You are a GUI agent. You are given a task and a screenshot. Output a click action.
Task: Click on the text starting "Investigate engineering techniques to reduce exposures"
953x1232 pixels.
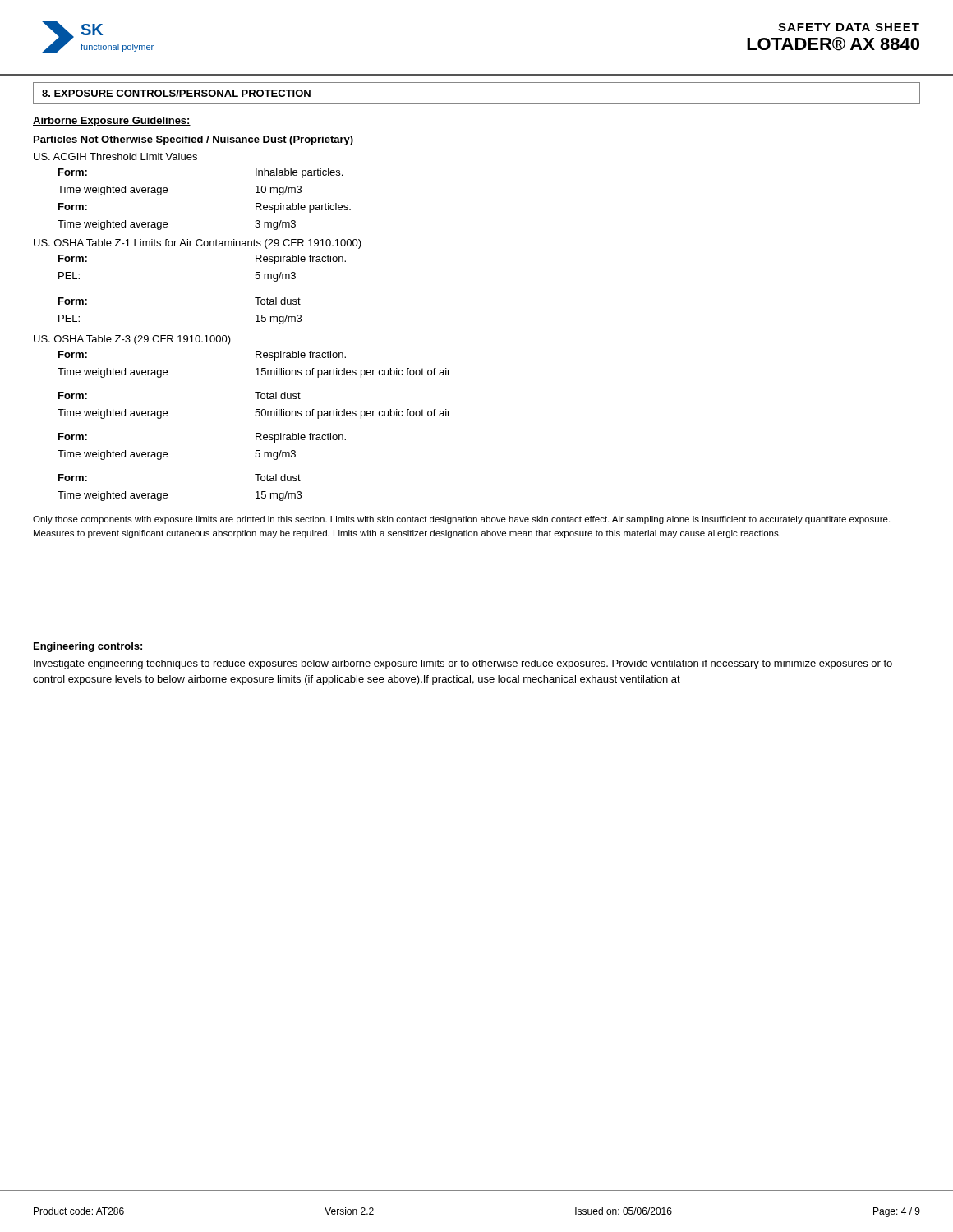tap(463, 671)
